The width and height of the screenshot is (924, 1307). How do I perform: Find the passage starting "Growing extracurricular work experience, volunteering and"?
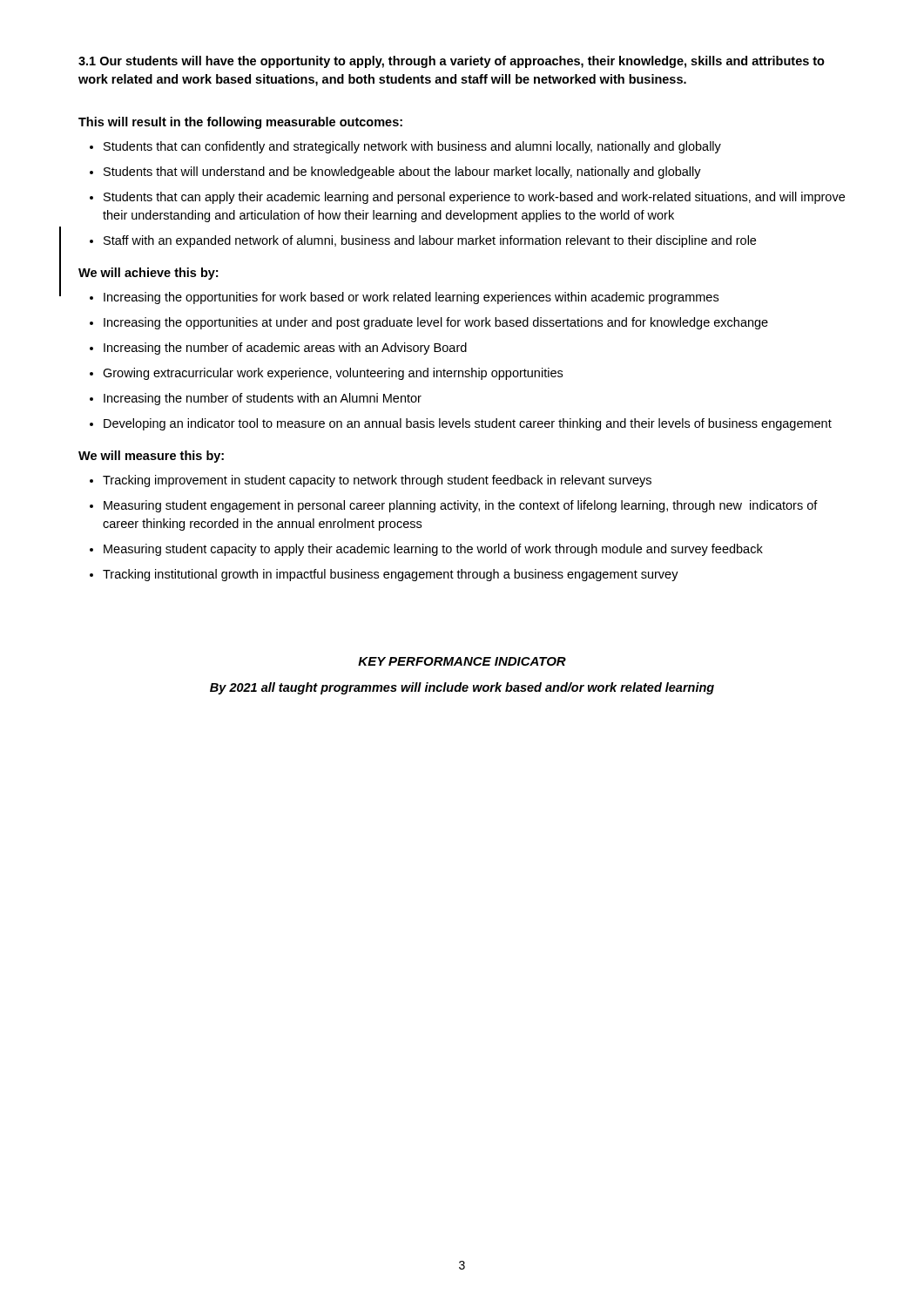333,373
